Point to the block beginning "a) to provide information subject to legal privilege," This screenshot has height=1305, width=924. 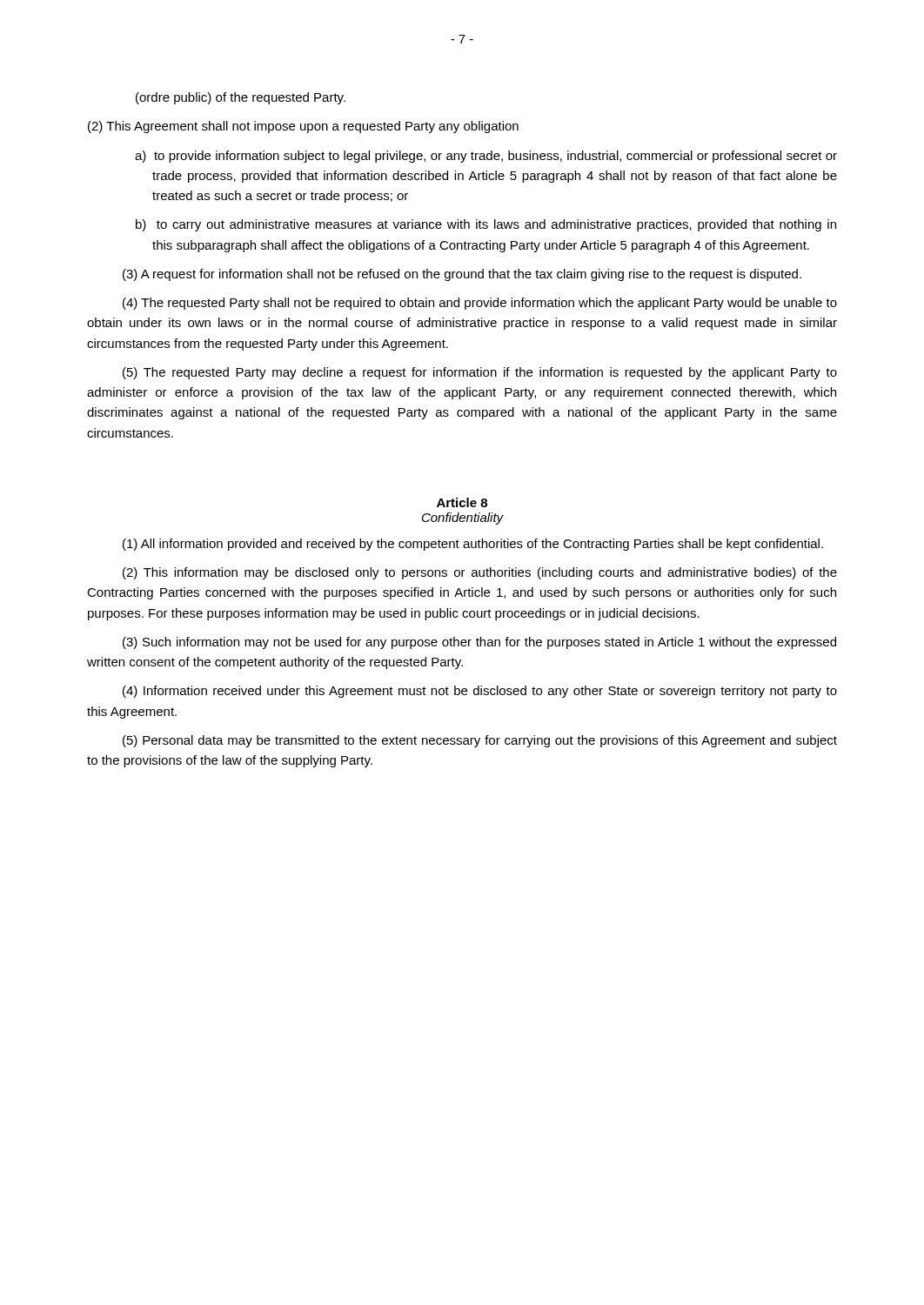(486, 175)
